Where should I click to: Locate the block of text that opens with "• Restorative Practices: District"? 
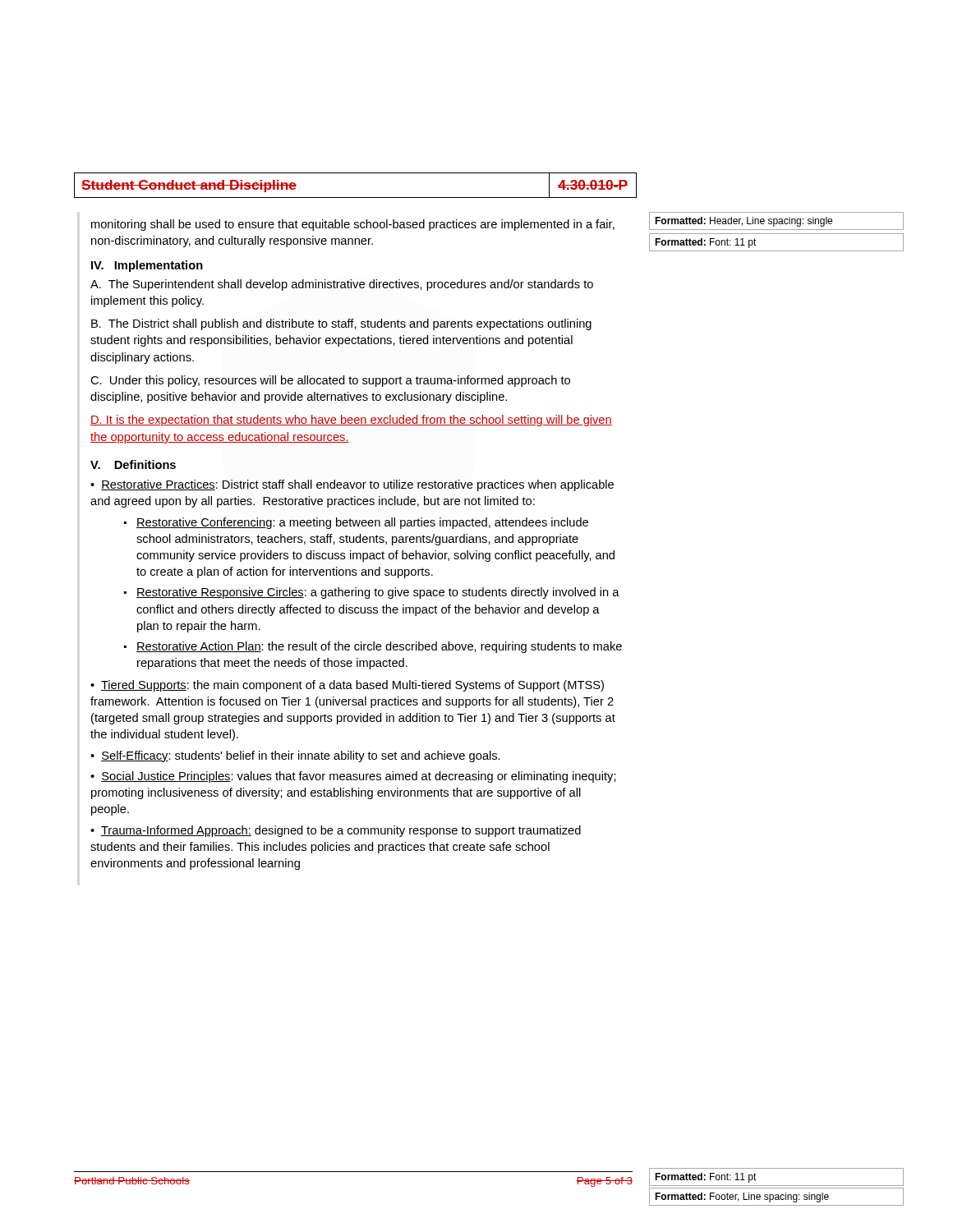pos(352,493)
